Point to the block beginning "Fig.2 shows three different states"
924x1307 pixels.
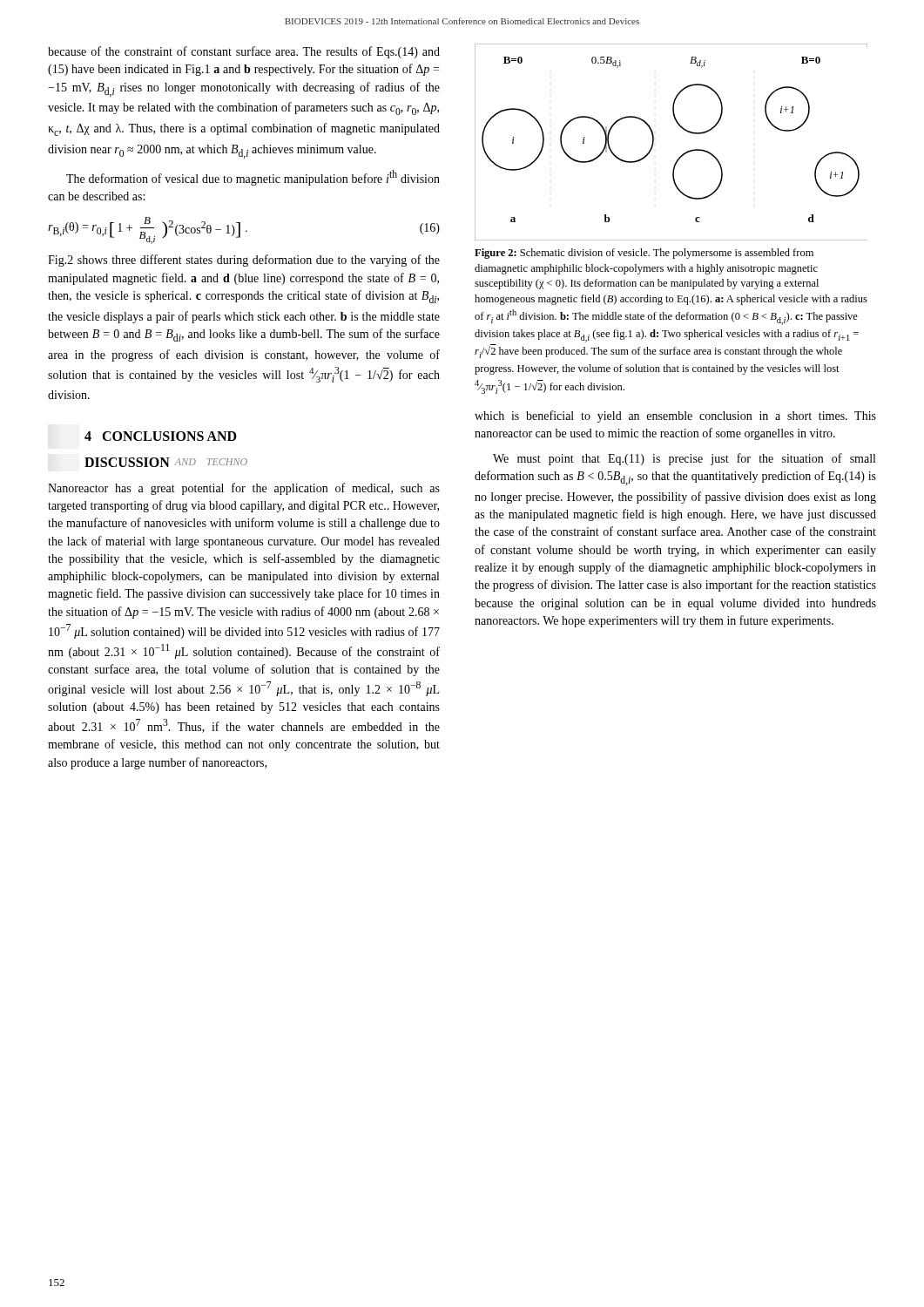coord(244,328)
